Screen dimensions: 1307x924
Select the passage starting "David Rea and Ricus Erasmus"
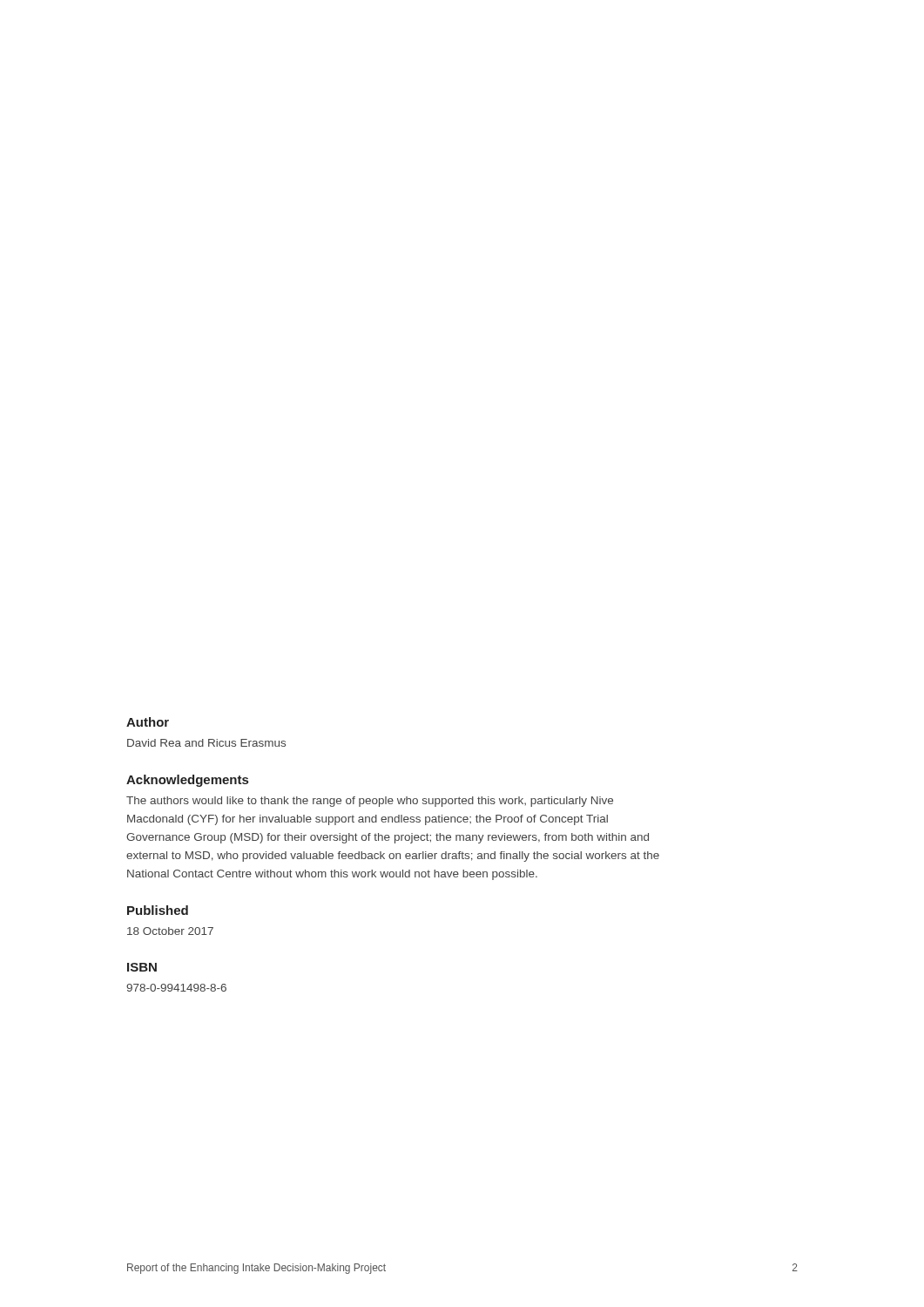pyautogui.click(x=206, y=743)
